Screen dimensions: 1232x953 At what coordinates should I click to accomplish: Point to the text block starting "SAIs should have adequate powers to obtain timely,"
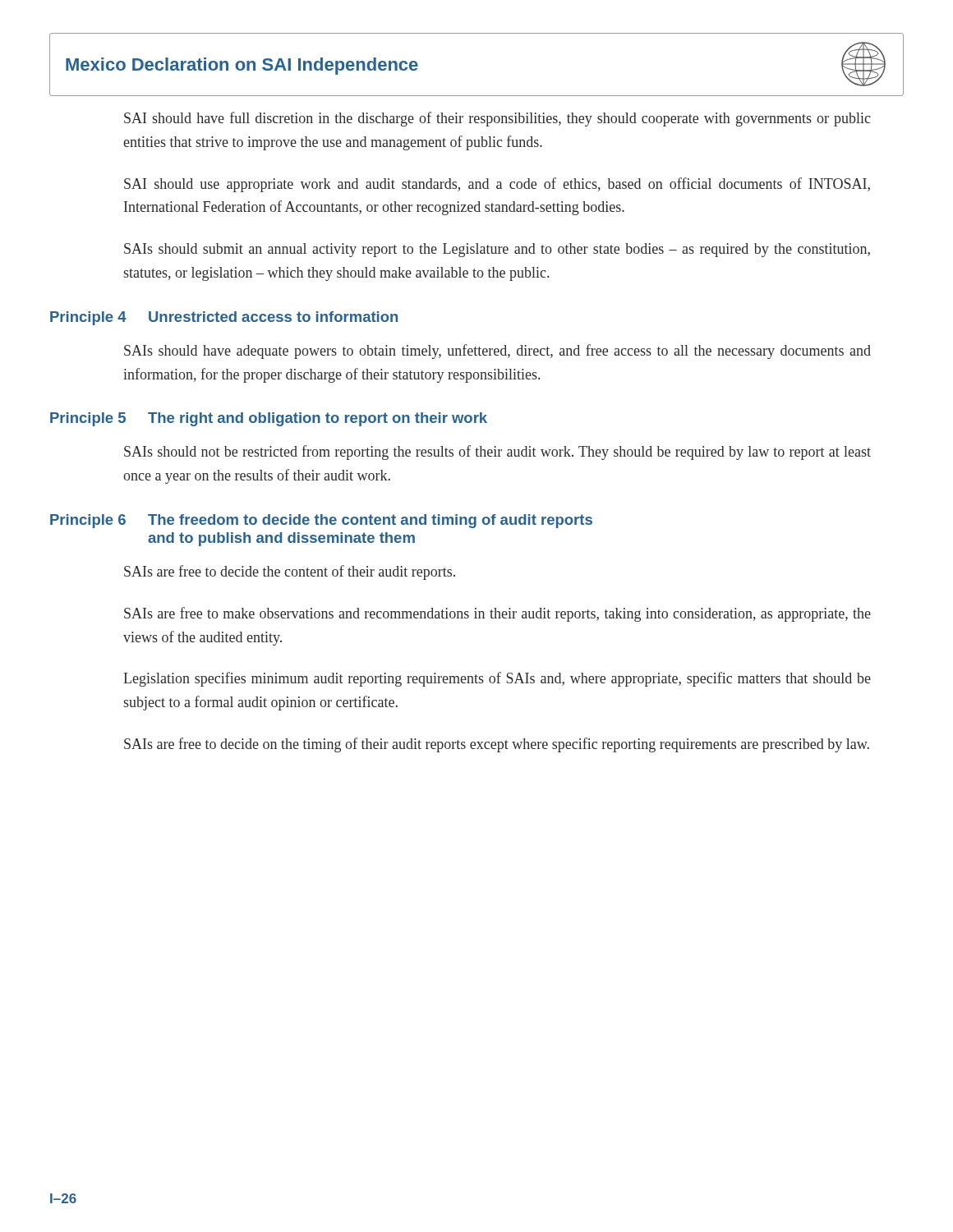click(x=497, y=362)
